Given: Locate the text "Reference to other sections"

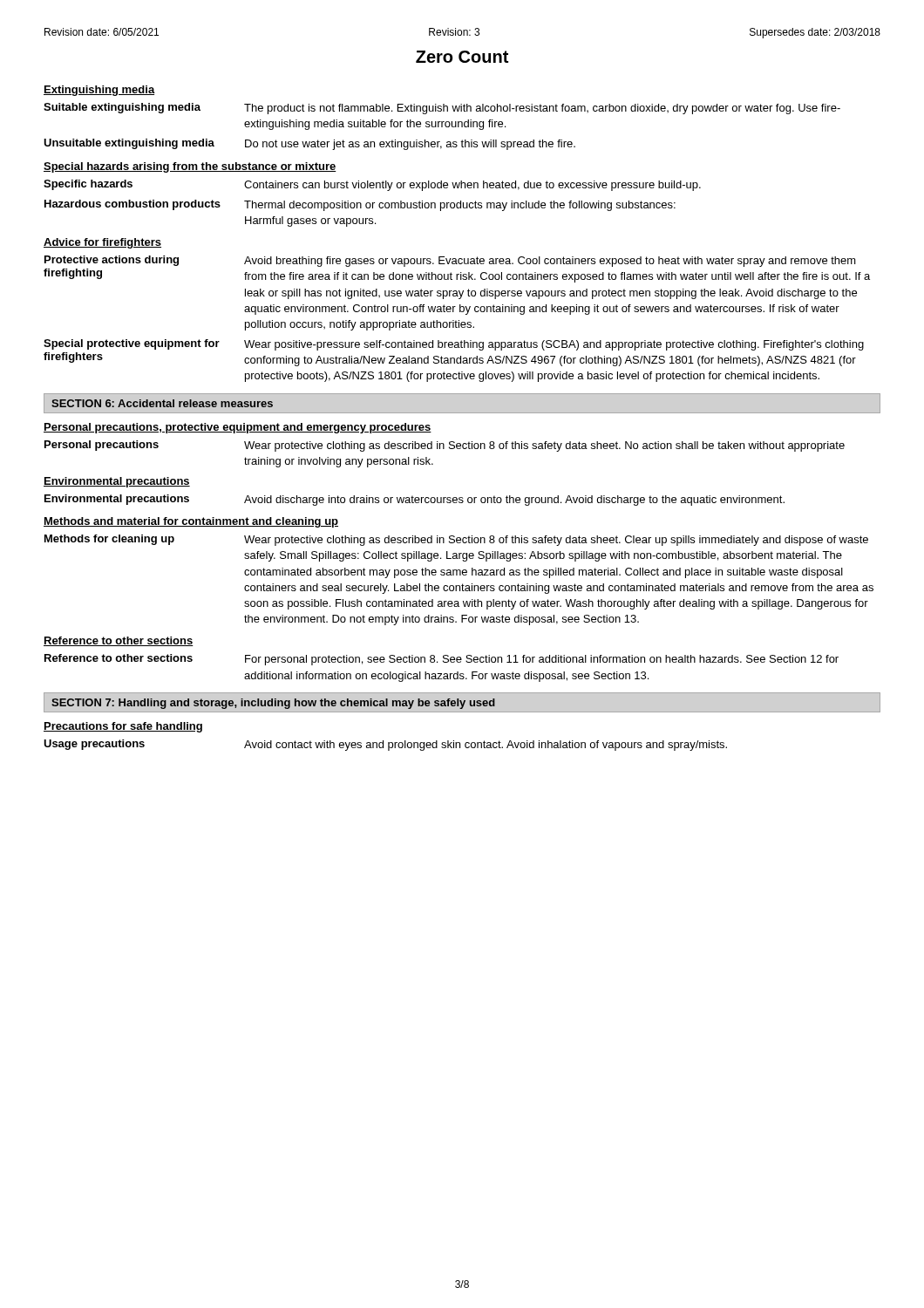Looking at the screenshot, I should point(118,641).
